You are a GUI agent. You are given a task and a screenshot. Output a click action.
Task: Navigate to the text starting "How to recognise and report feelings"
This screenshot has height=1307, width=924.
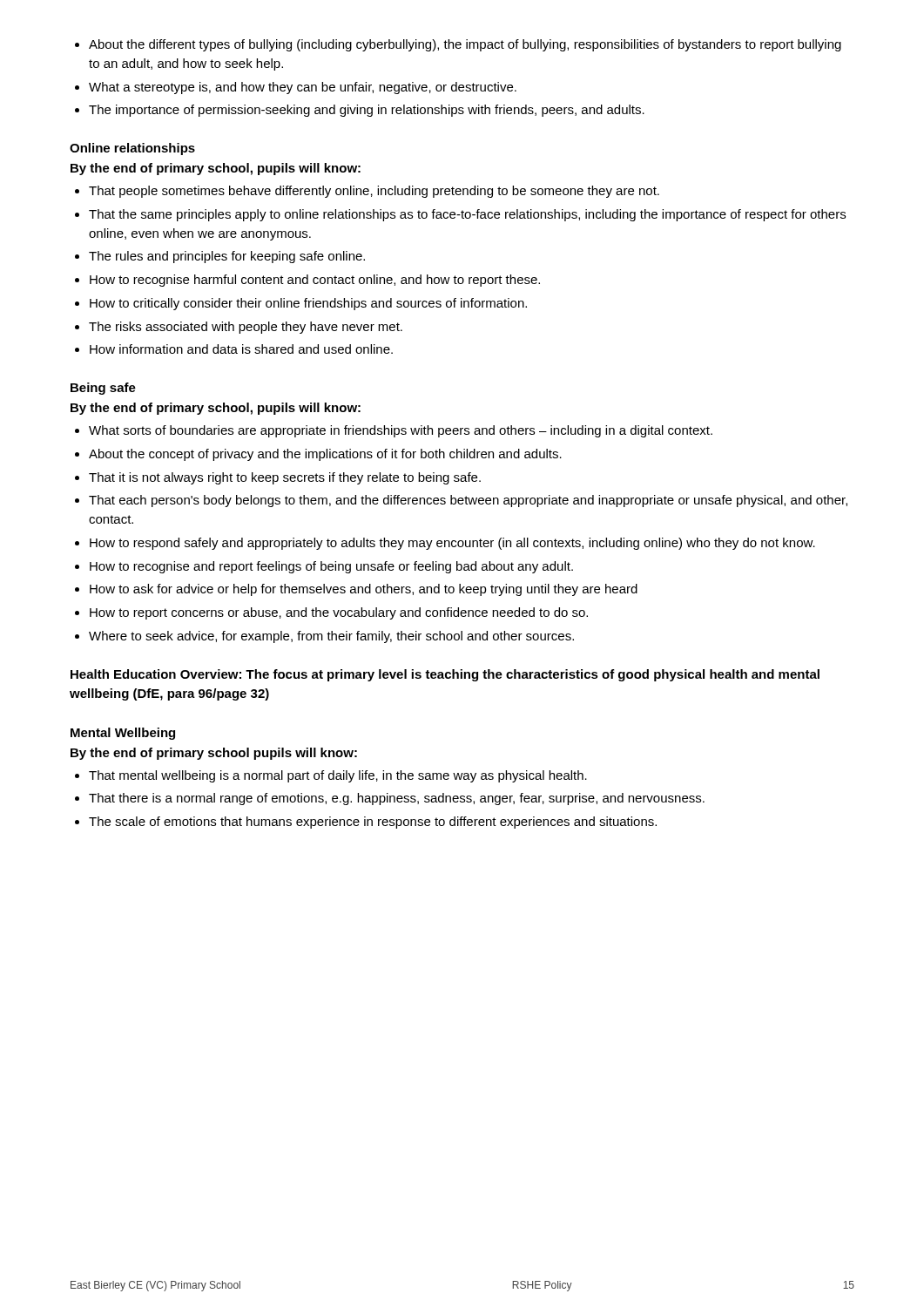pos(331,565)
